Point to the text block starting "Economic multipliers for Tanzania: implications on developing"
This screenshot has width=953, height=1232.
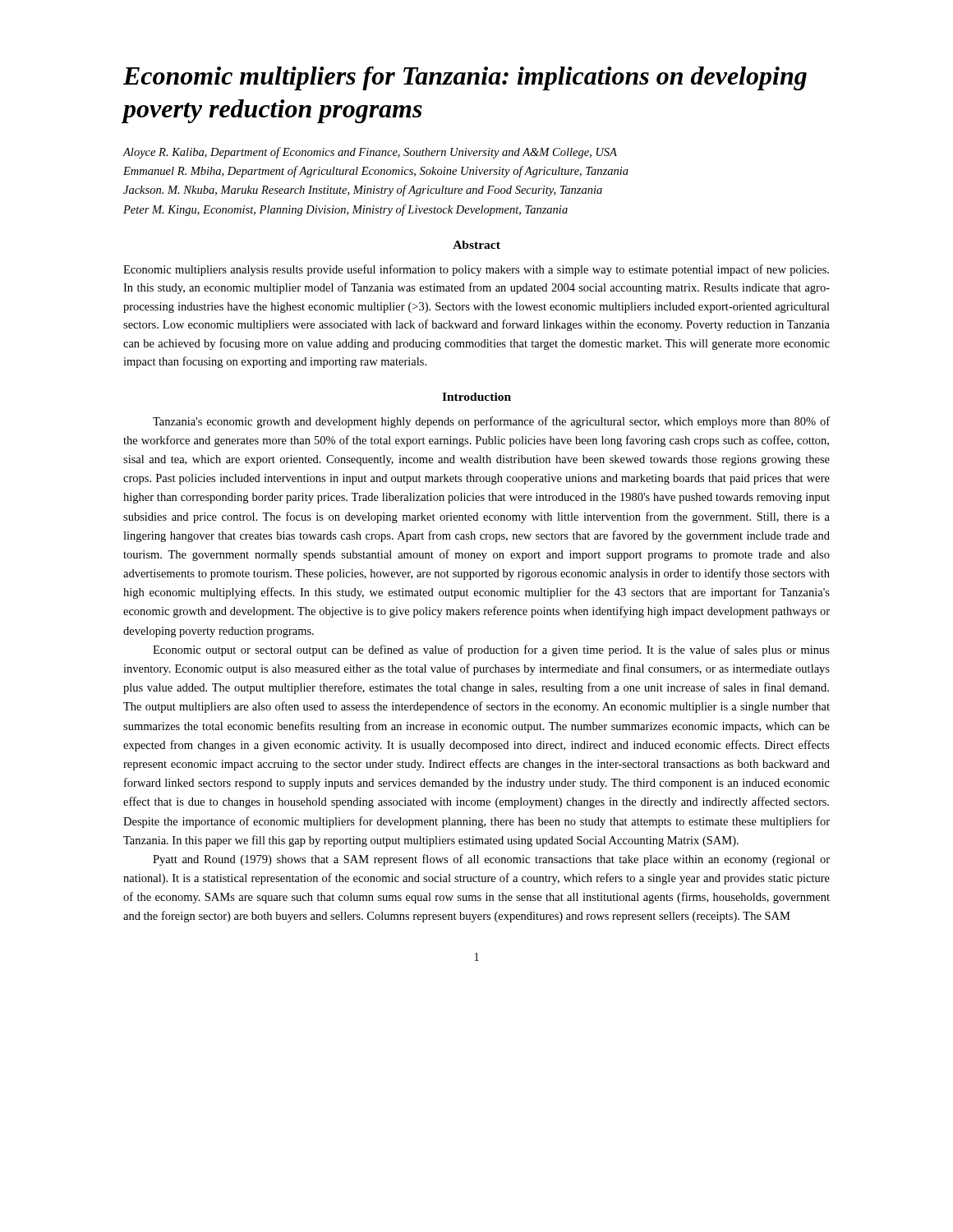(x=465, y=92)
